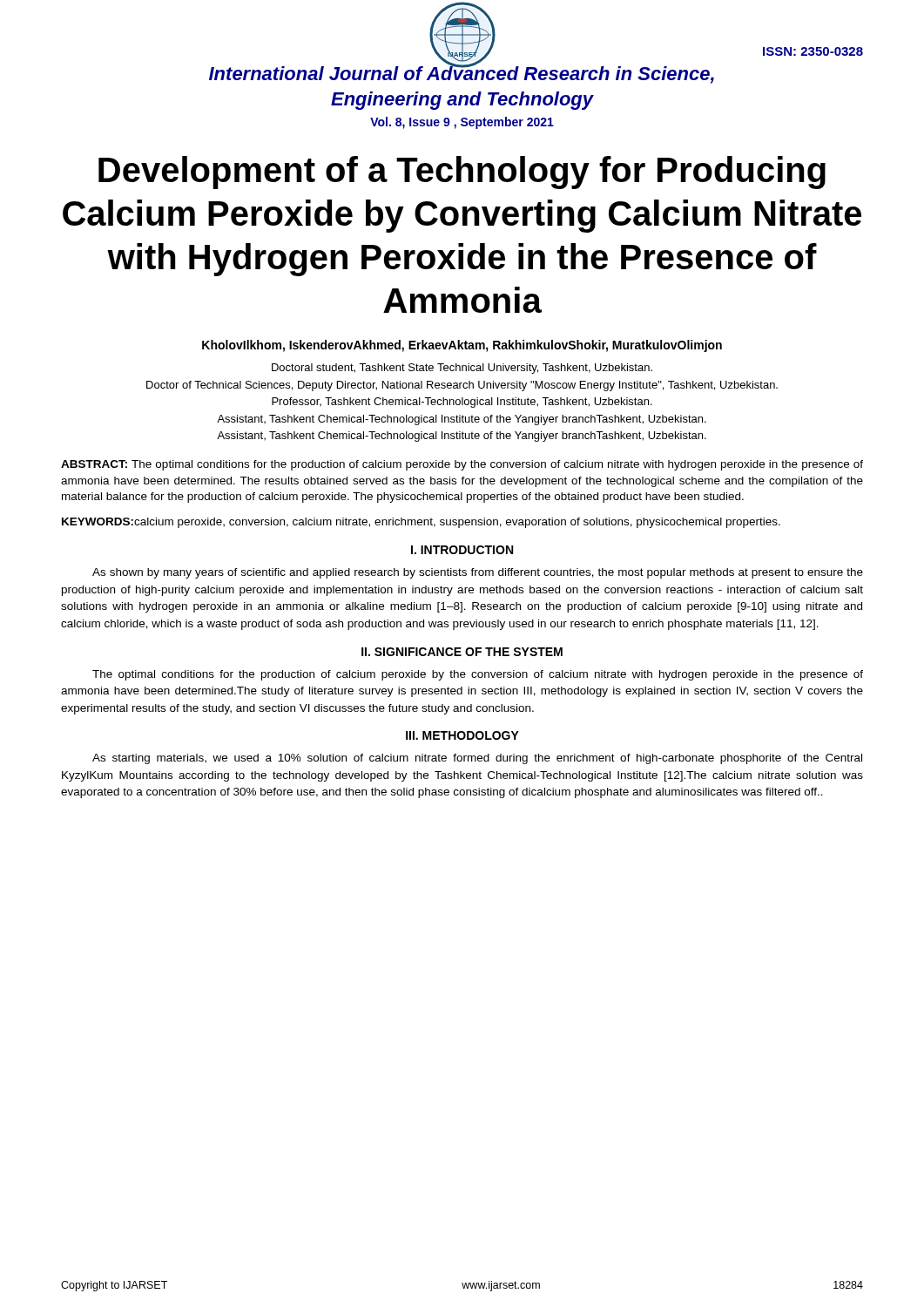
Task: Find the text block that says "ABSTRACT: The optimal conditions for the production of"
Action: [x=462, y=480]
